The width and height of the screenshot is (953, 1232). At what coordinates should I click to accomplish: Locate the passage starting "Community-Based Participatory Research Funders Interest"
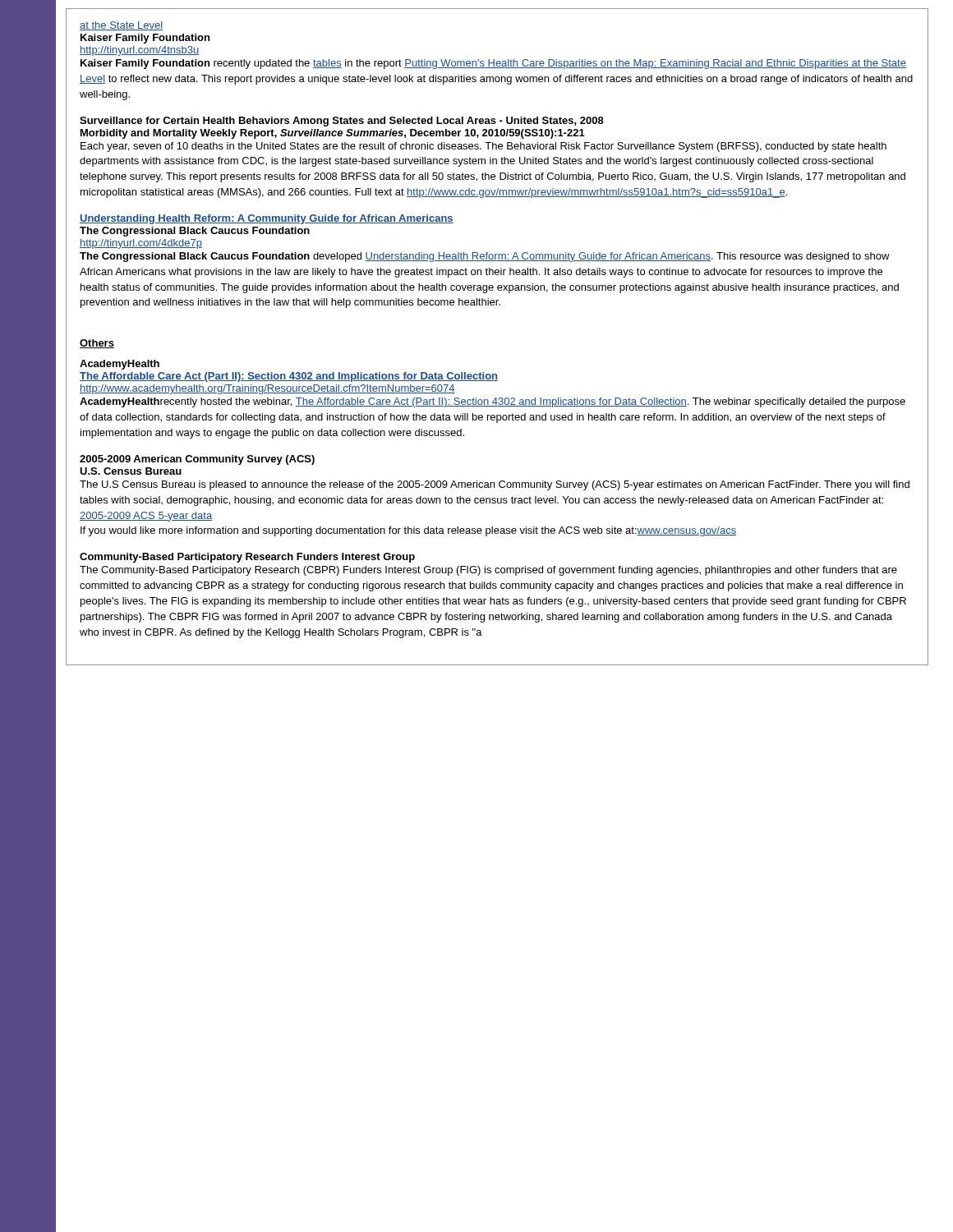(x=247, y=557)
